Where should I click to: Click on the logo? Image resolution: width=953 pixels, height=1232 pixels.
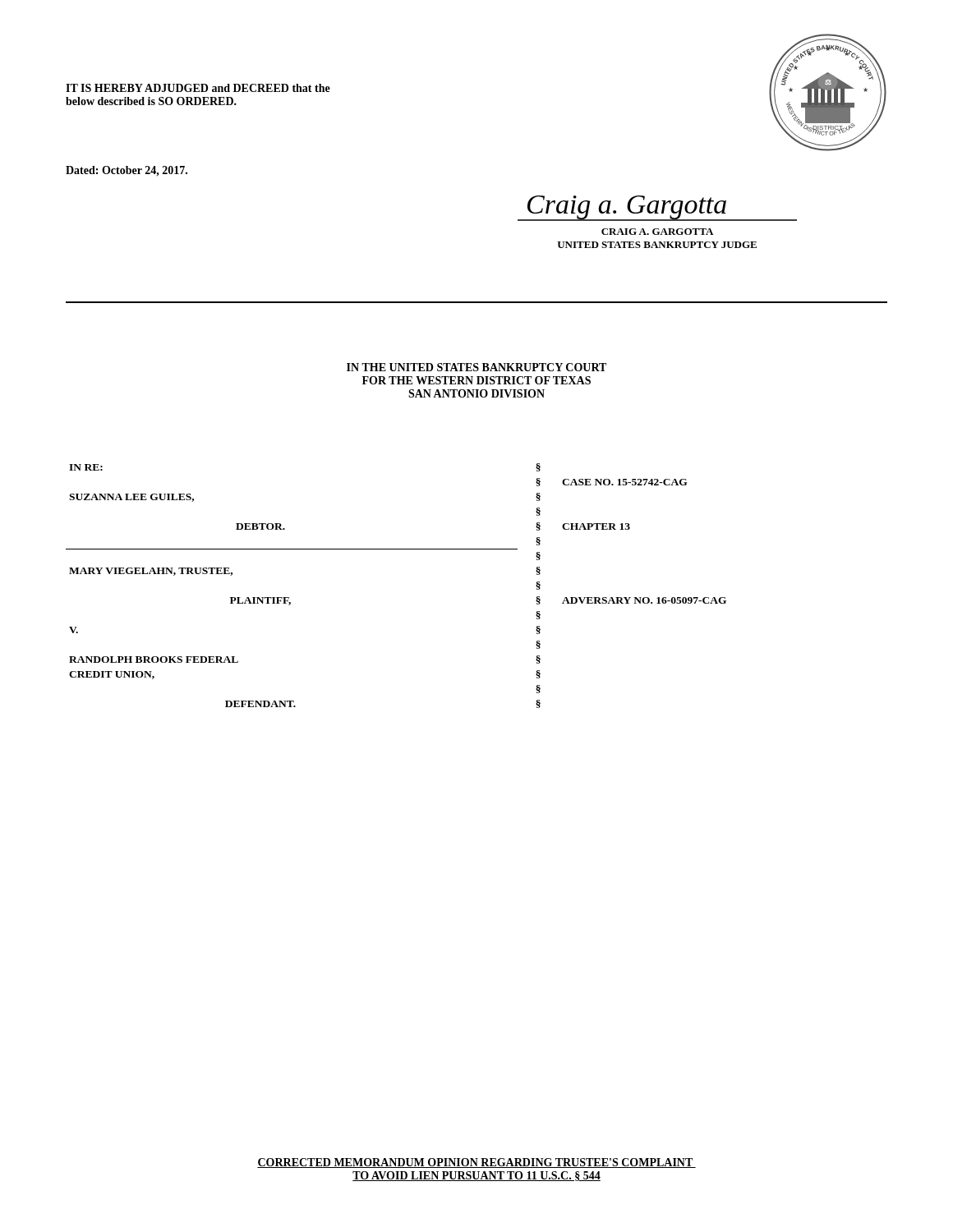click(822, 92)
